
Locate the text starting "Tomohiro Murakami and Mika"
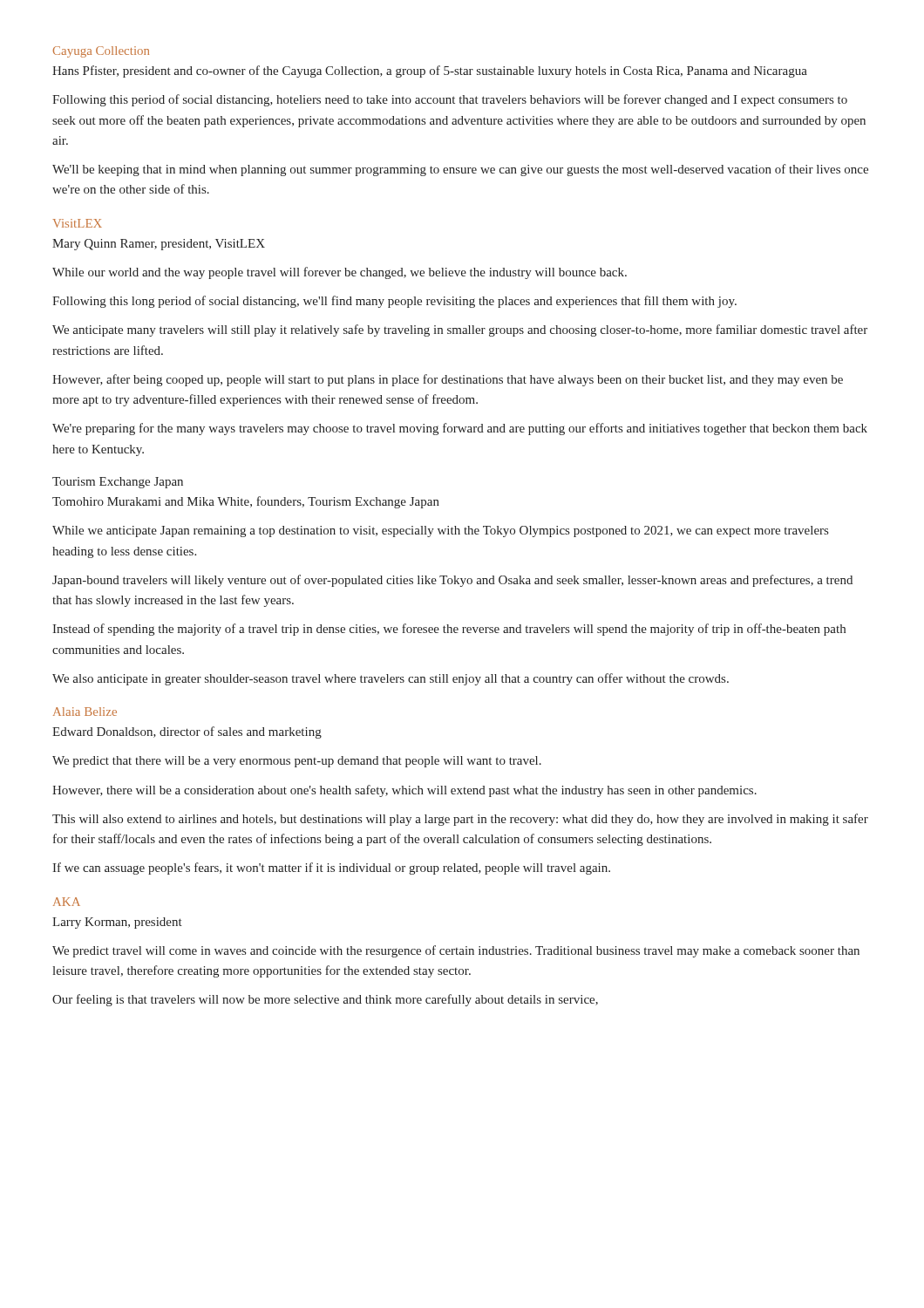pyautogui.click(x=246, y=501)
